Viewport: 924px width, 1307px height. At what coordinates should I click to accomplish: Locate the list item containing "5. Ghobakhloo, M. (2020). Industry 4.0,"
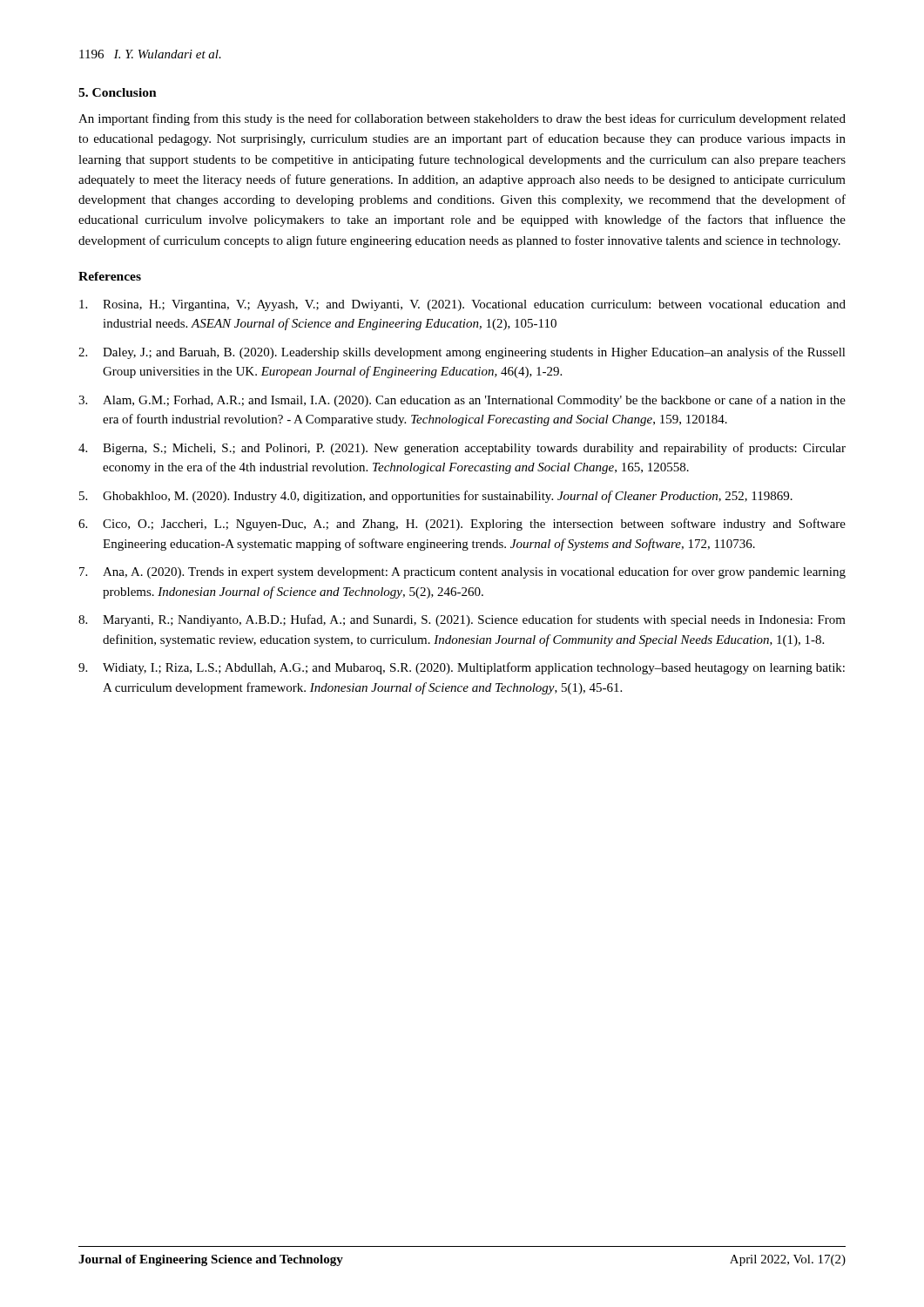coord(462,496)
